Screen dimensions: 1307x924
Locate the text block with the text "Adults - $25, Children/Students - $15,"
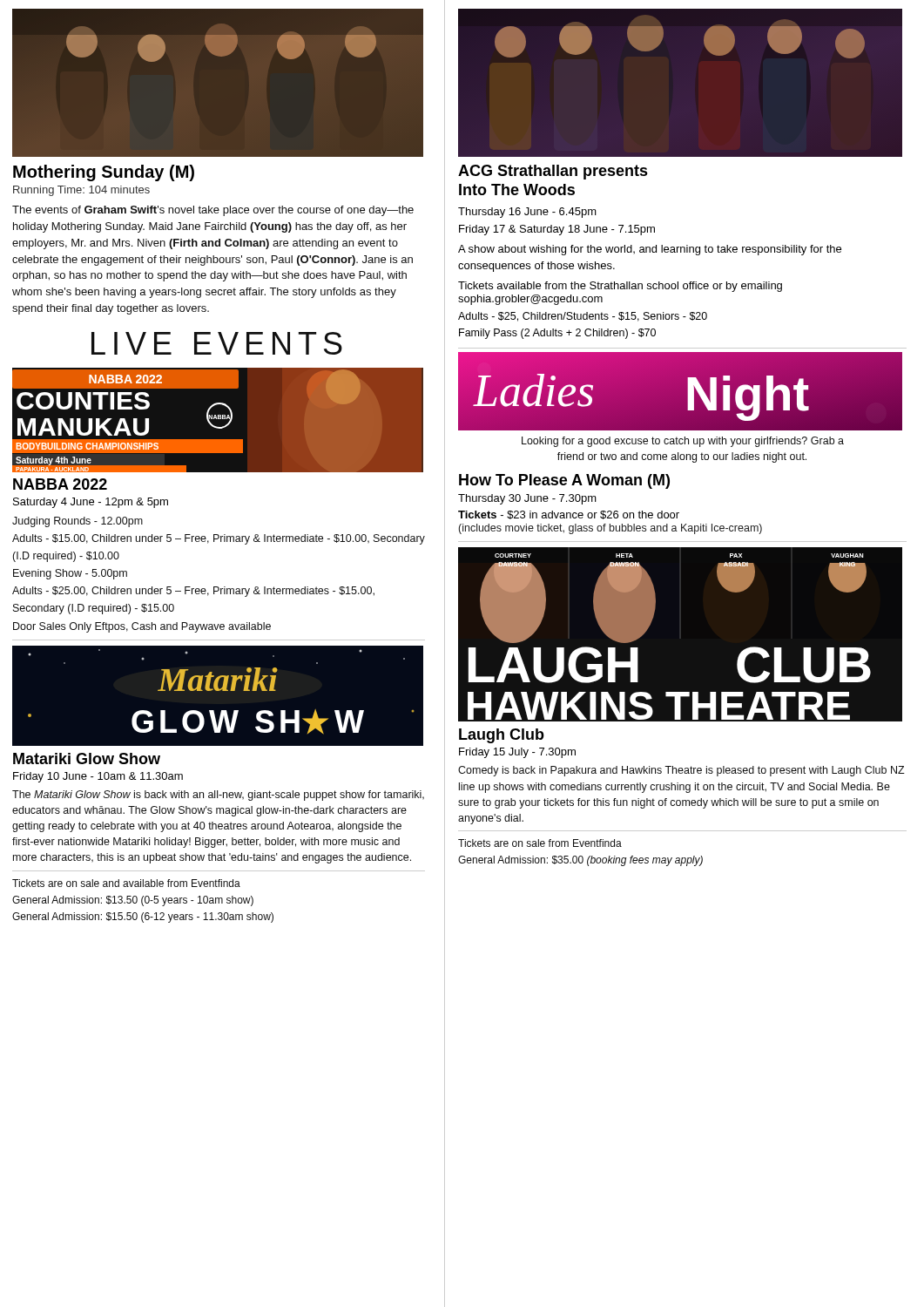pyautogui.click(x=583, y=324)
